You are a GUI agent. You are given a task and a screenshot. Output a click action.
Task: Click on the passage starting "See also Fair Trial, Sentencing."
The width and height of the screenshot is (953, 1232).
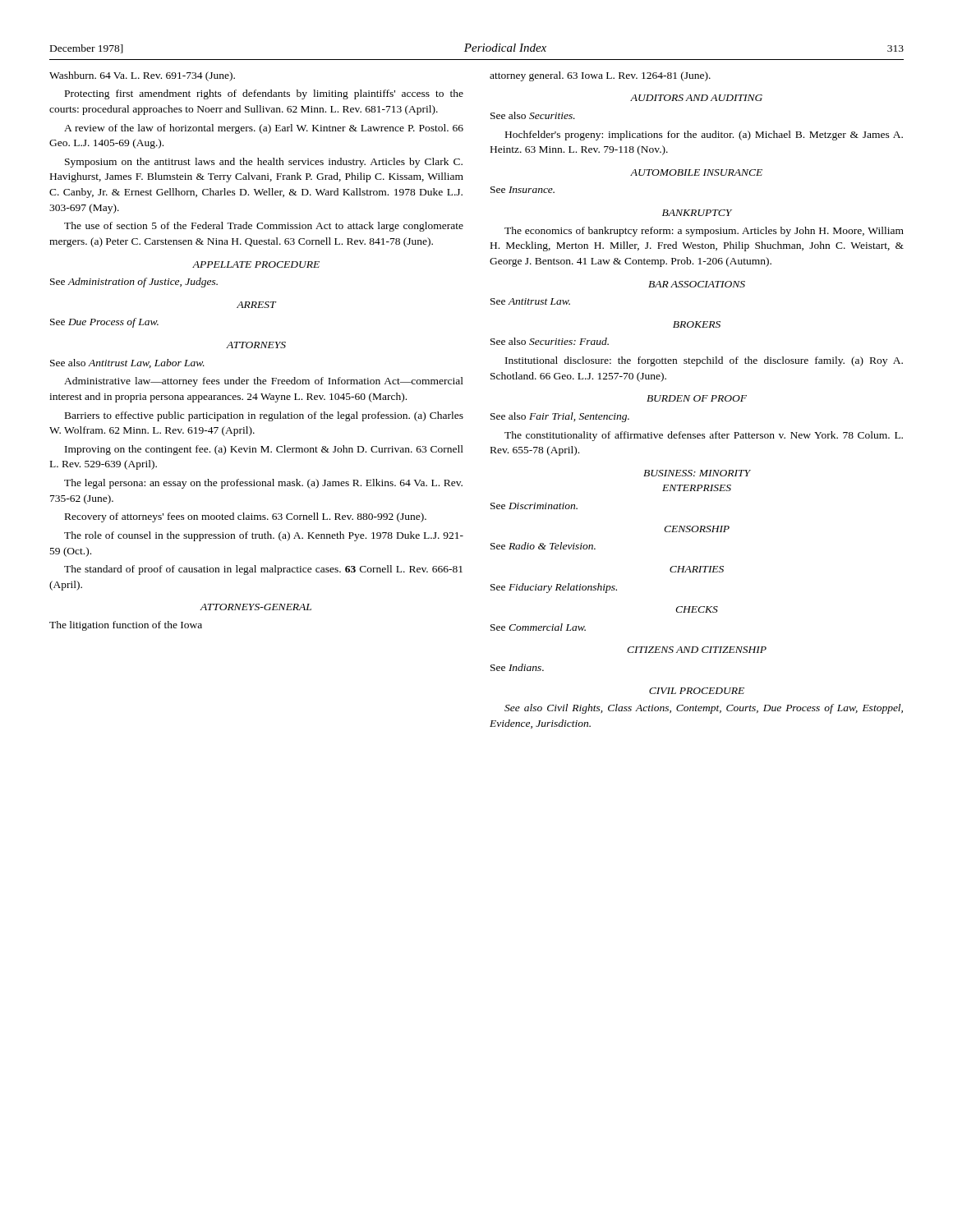(560, 416)
